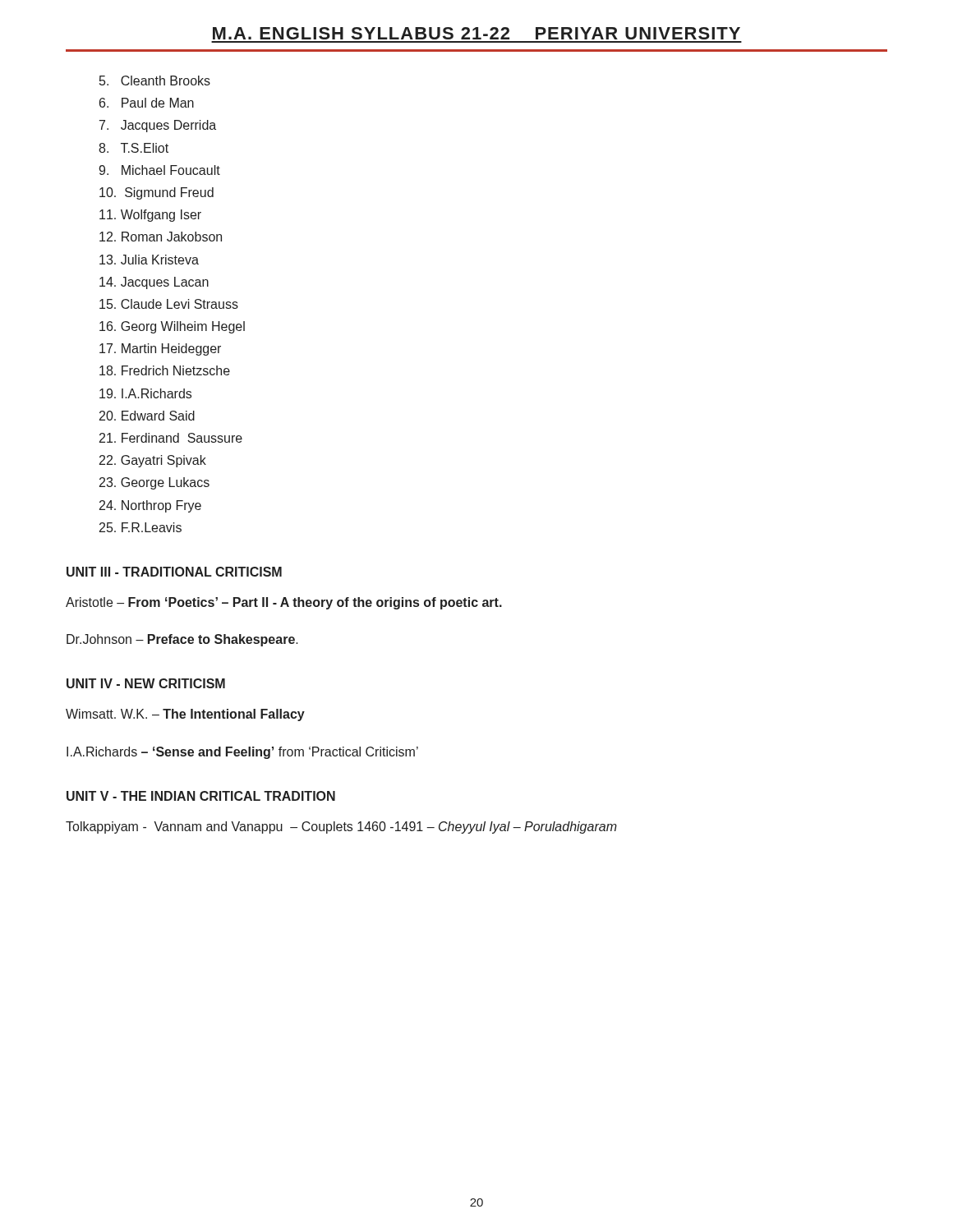Click on the text block starting "7. Jacques Derrida"
Viewport: 953px width, 1232px height.
[x=157, y=126]
